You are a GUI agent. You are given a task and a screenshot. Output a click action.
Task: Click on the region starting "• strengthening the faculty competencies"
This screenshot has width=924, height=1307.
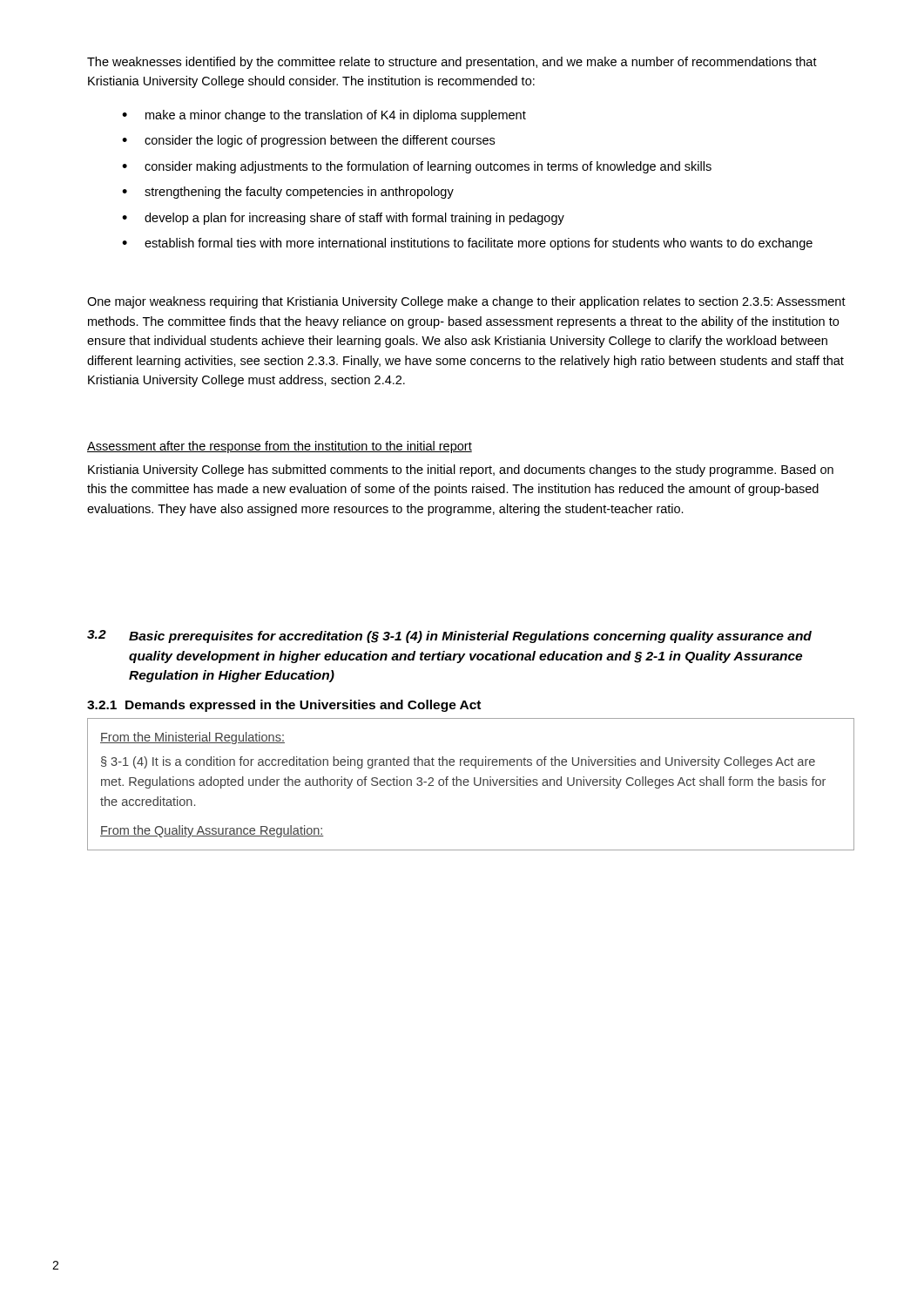[288, 192]
